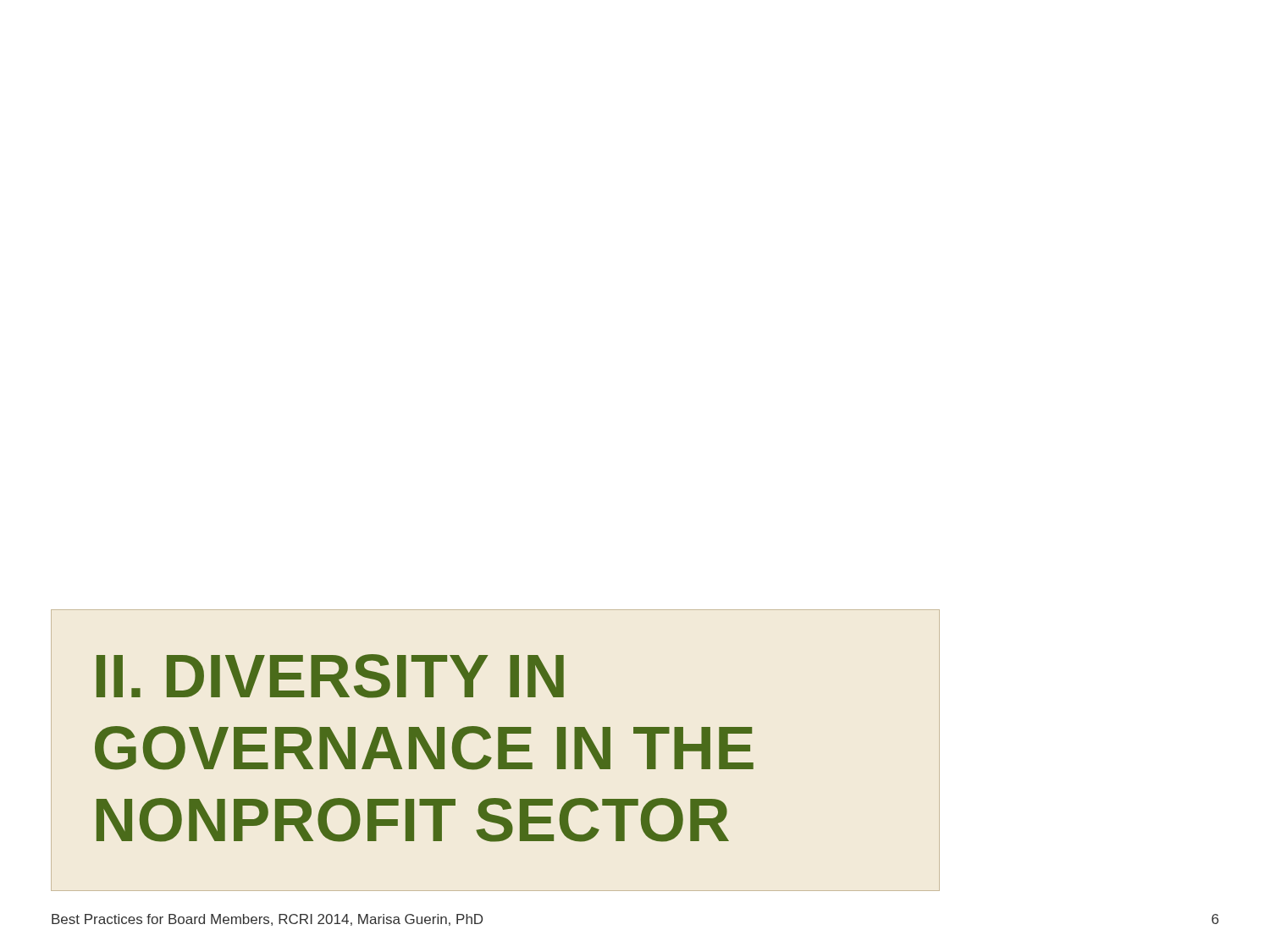This screenshot has width=1270, height=952.
Task: Find the title
Action: click(x=495, y=748)
